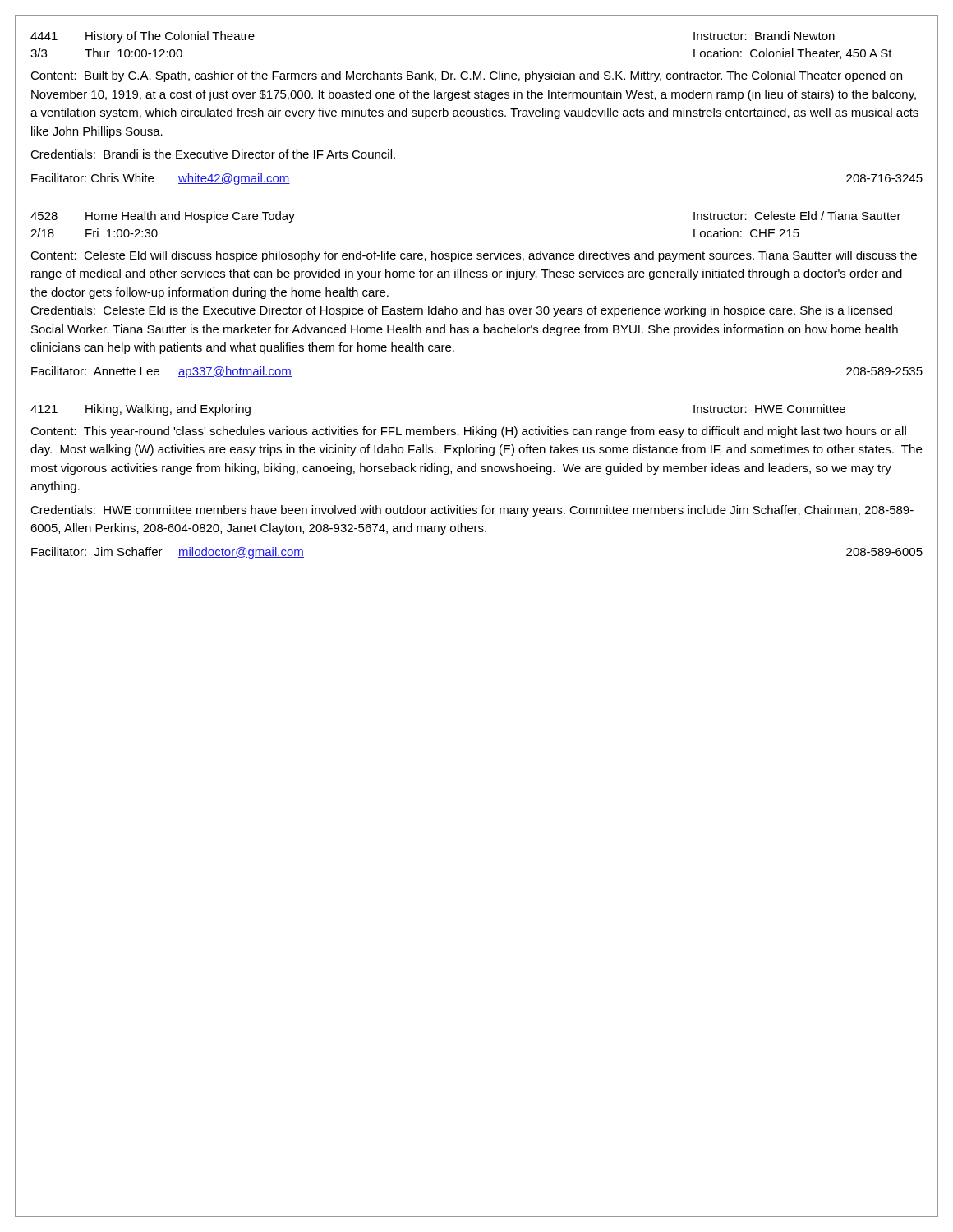Find the passage starting "Facilitator: Jim Schaffer milodoctor@gmail.com"
Screen dimensions: 1232x953
coord(98,552)
